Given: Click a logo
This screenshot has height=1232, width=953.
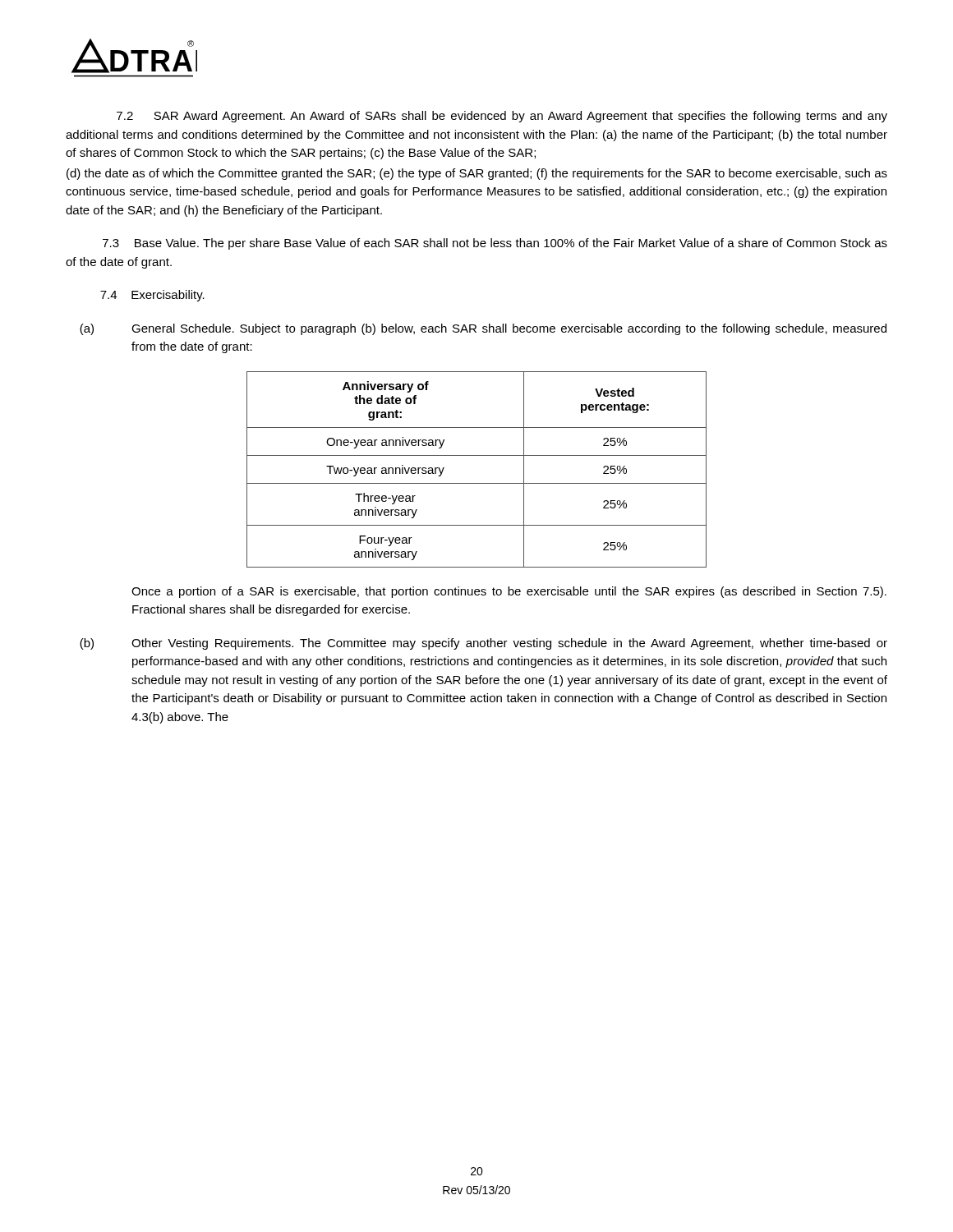Looking at the screenshot, I should point(131,59).
